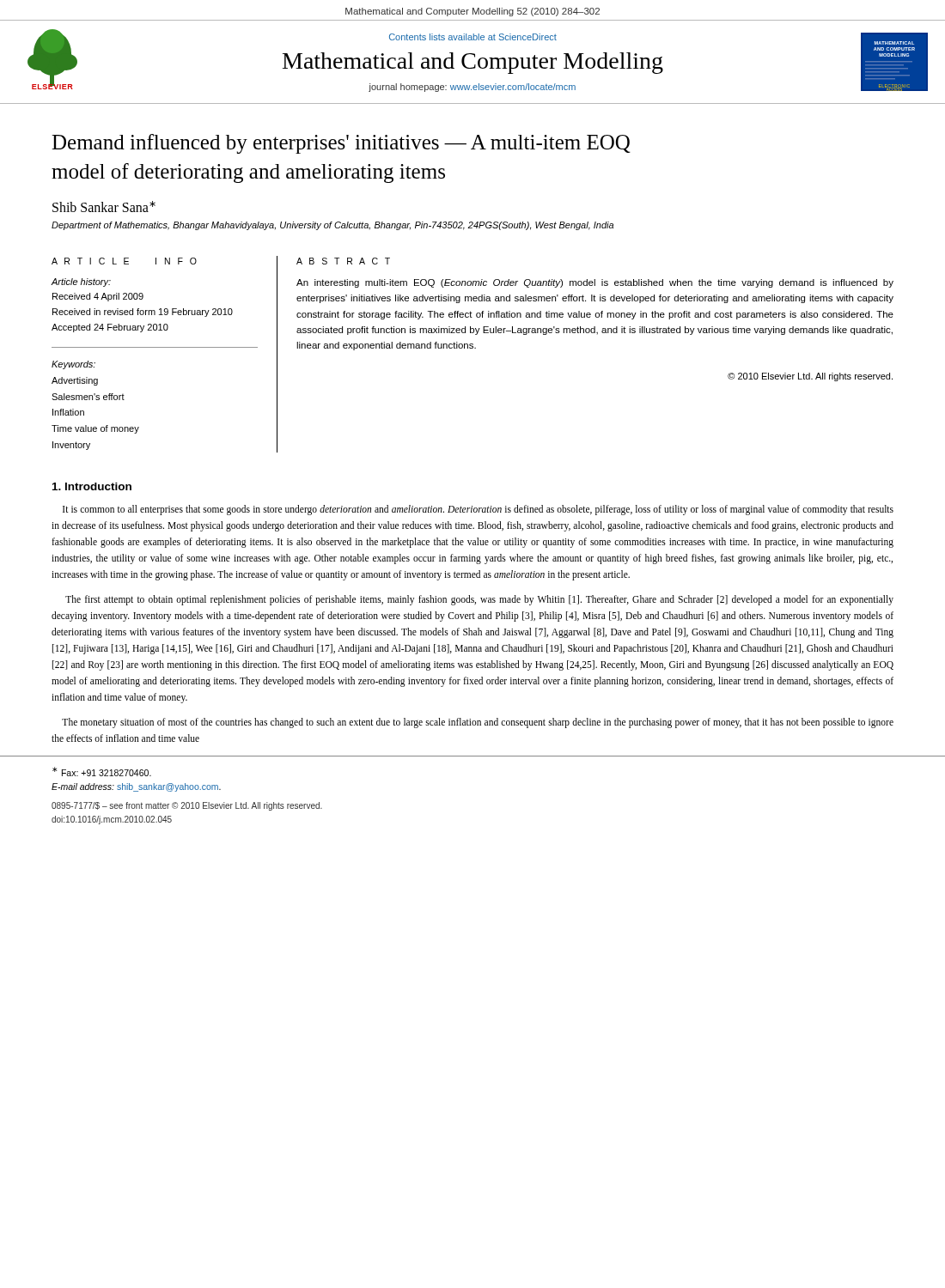Select the logo
Image resolution: width=945 pixels, height=1288 pixels.
click(56, 62)
